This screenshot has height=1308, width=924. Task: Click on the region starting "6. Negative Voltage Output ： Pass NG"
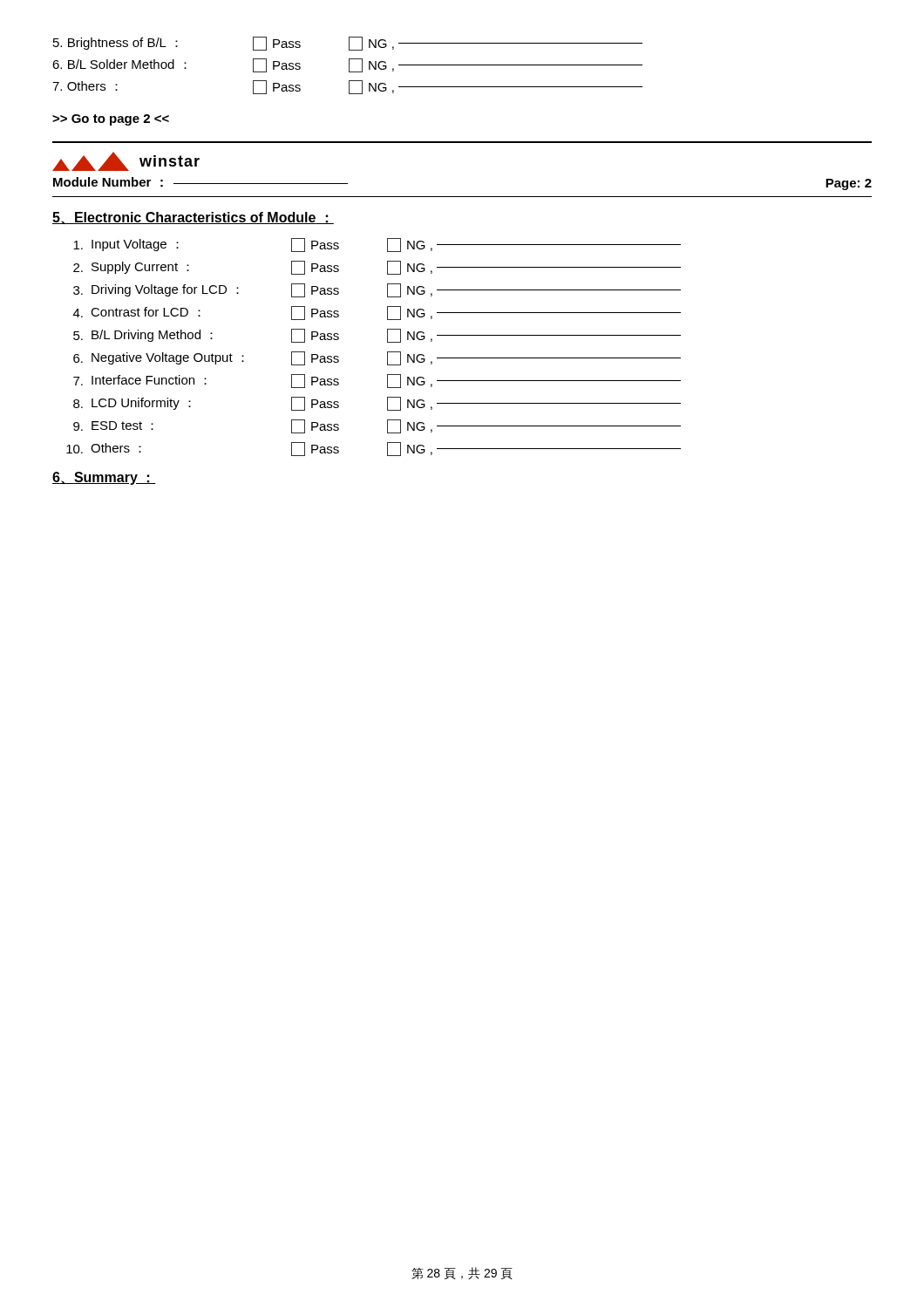coord(152,358)
